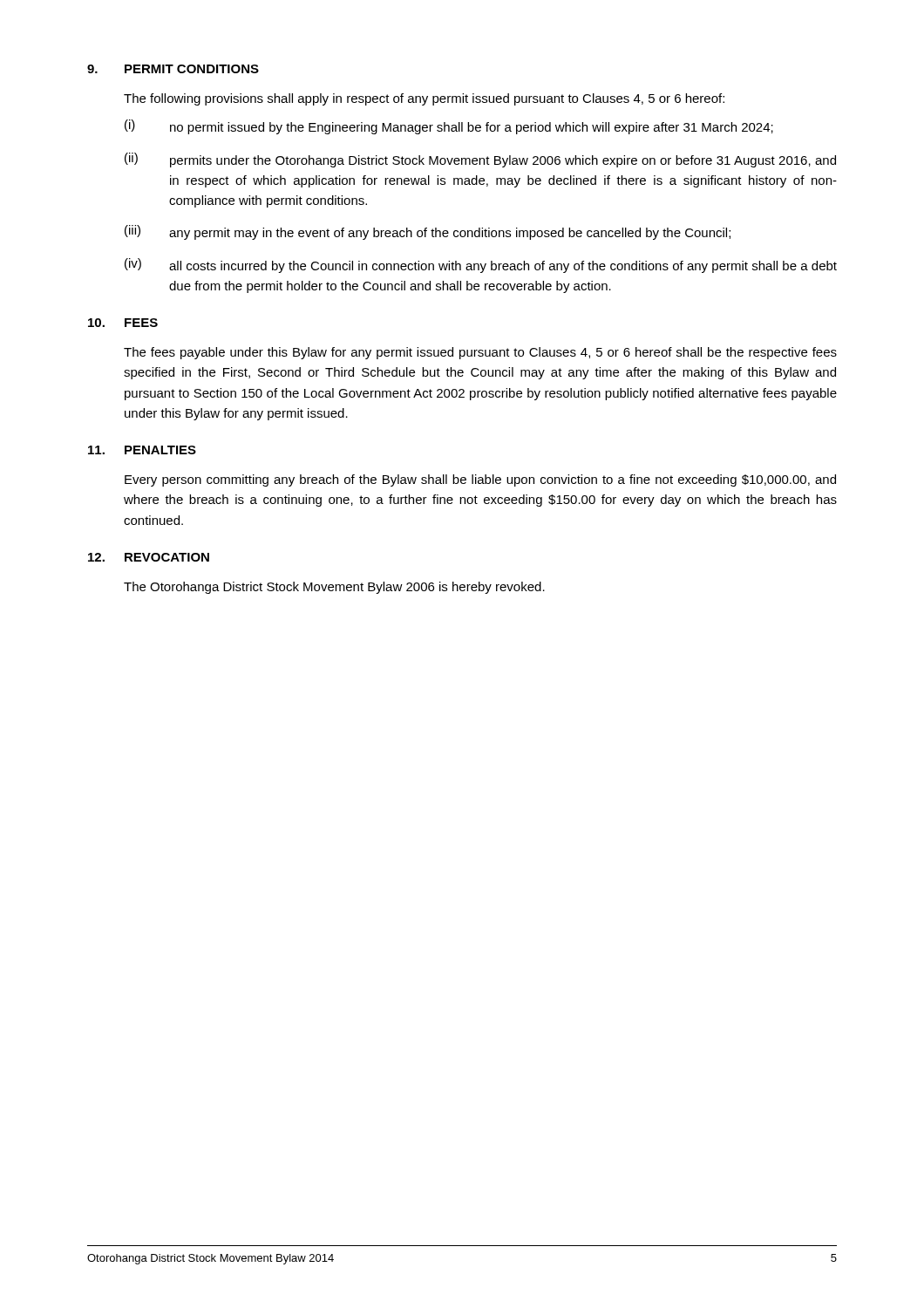
Task: Click the passage that begins "Every person committing any"
Action: [x=480, y=499]
